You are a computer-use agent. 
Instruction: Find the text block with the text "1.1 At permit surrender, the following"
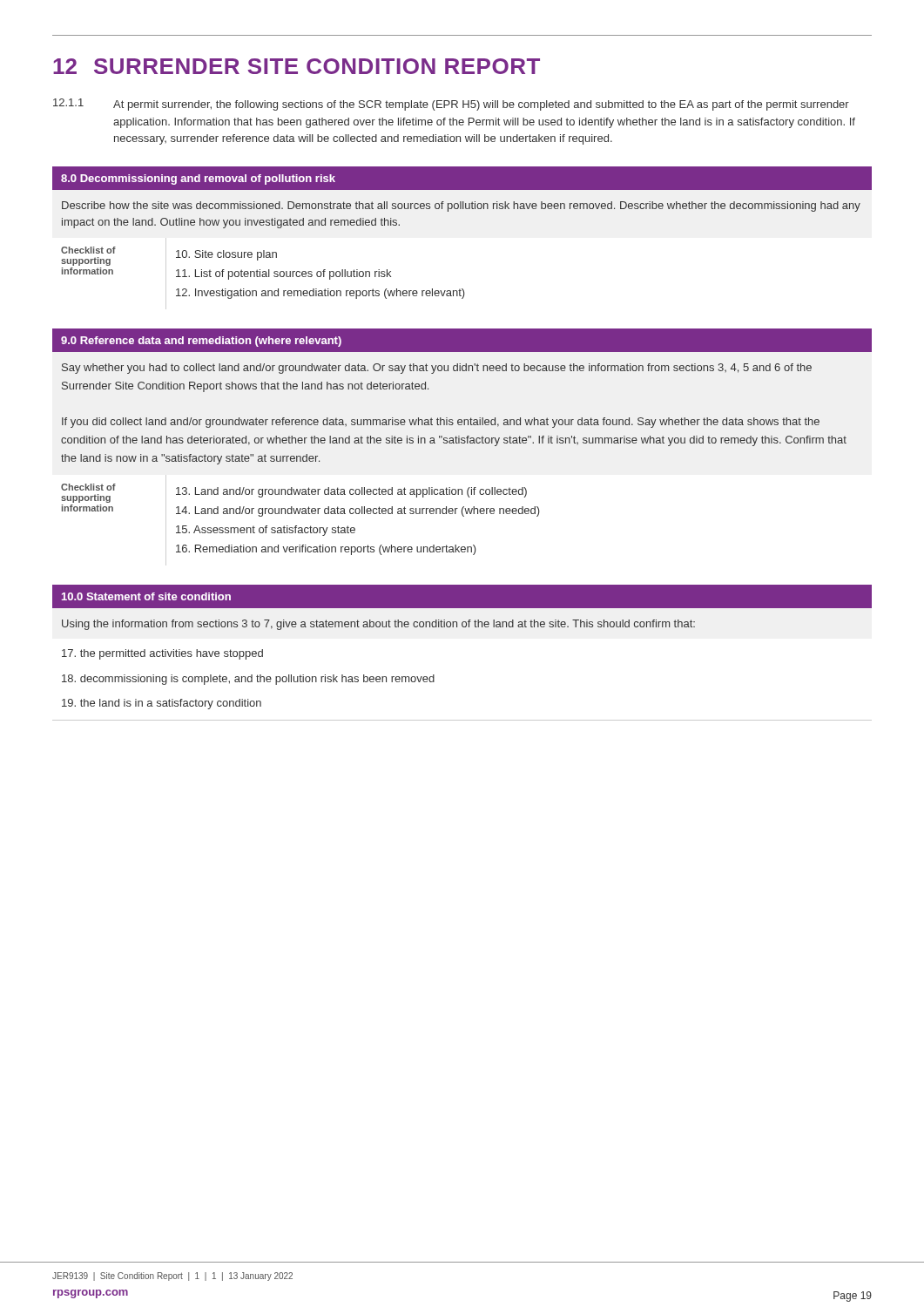point(462,121)
